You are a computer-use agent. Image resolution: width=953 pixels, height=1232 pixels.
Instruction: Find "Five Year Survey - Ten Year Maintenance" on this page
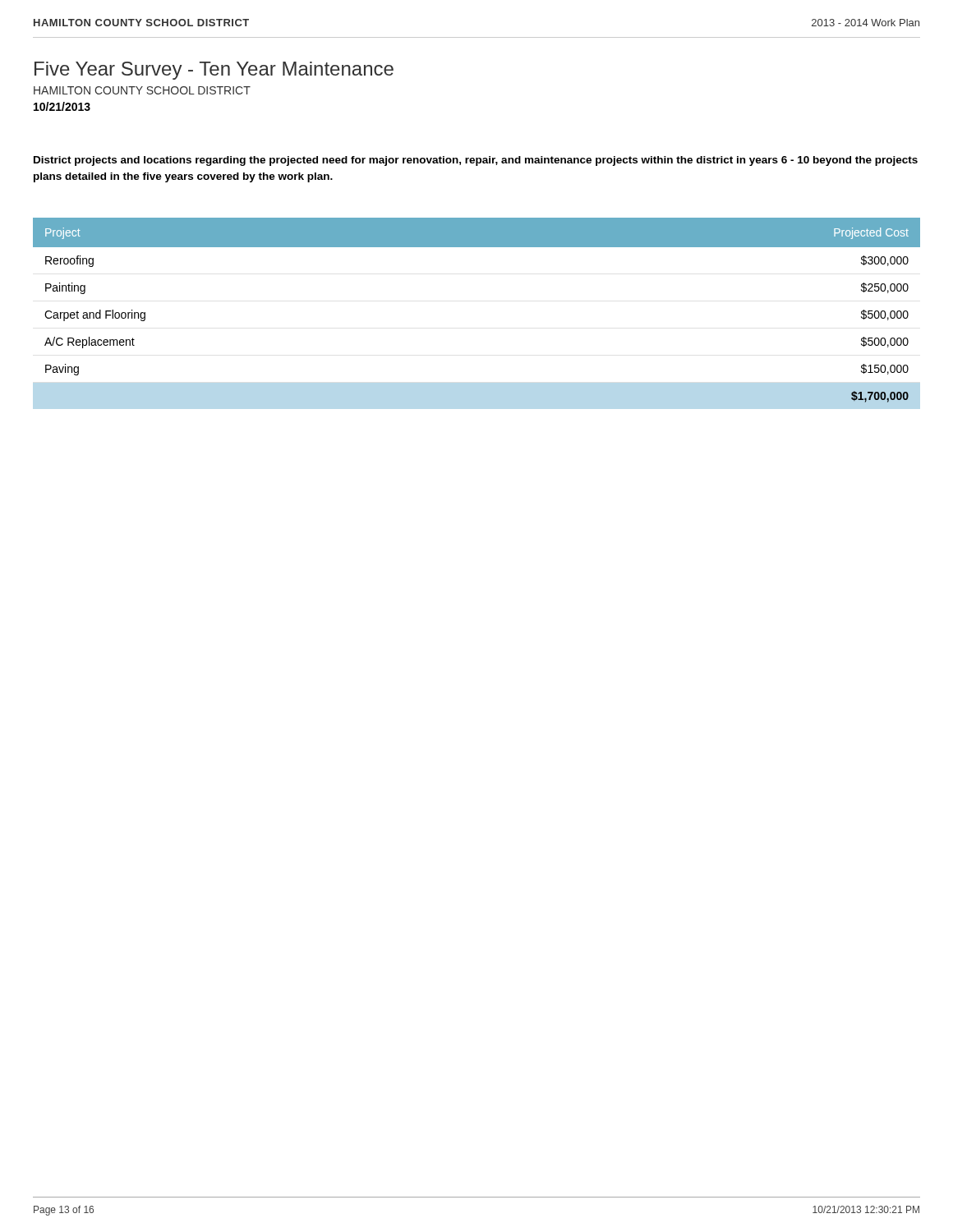pyautogui.click(x=214, y=69)
